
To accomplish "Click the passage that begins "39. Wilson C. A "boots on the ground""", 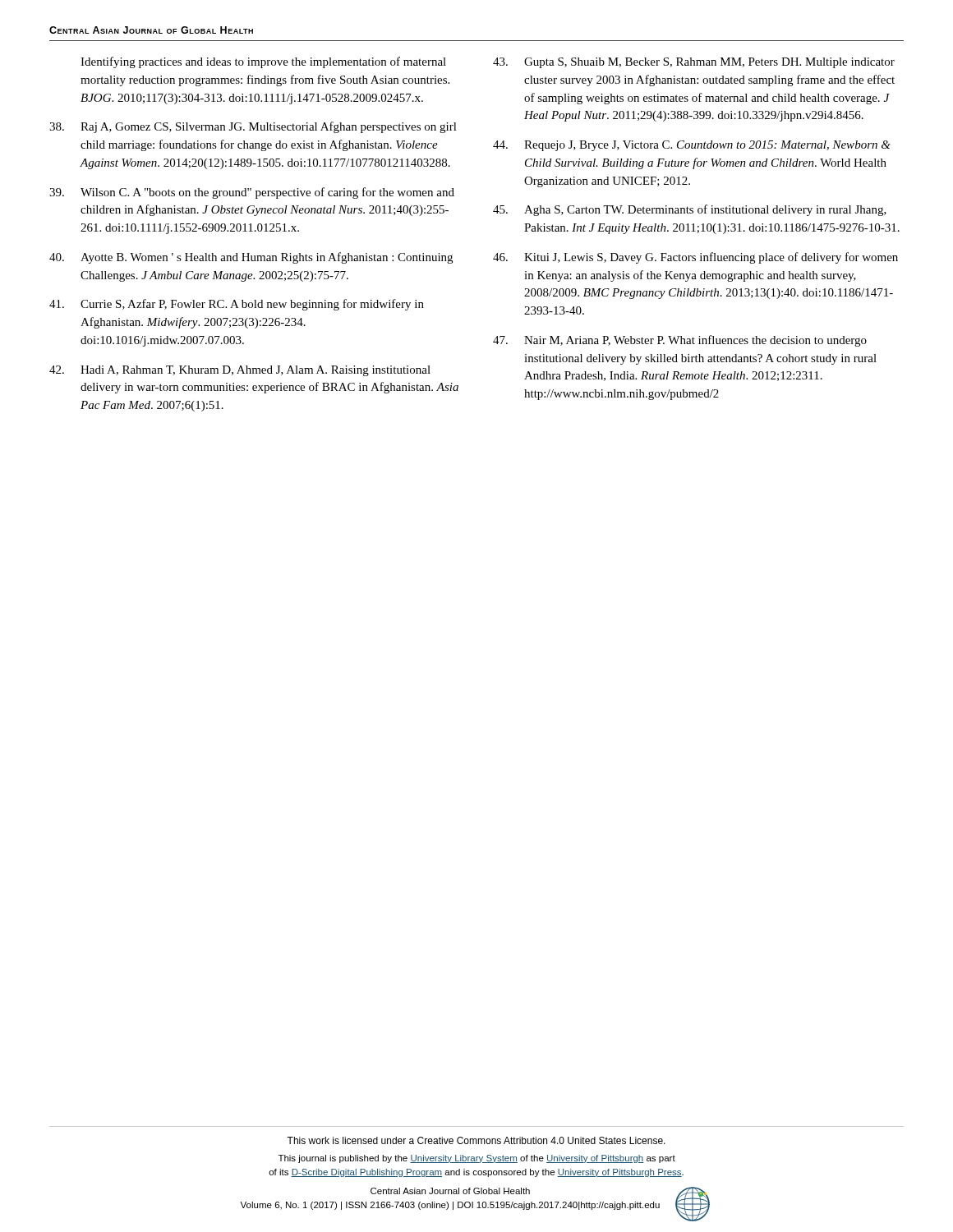I will [255, 210].
